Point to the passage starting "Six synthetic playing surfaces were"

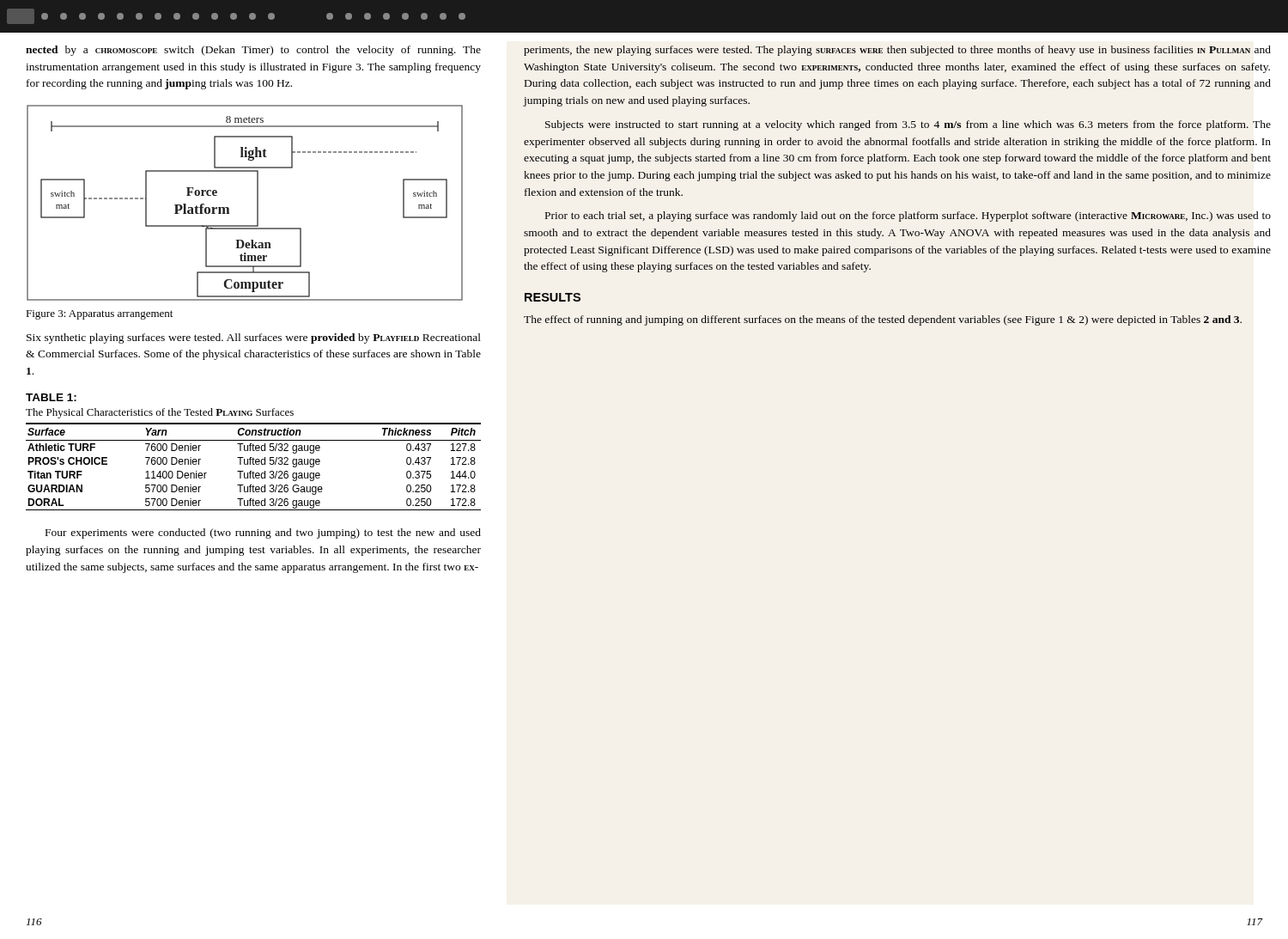[253, 354]
